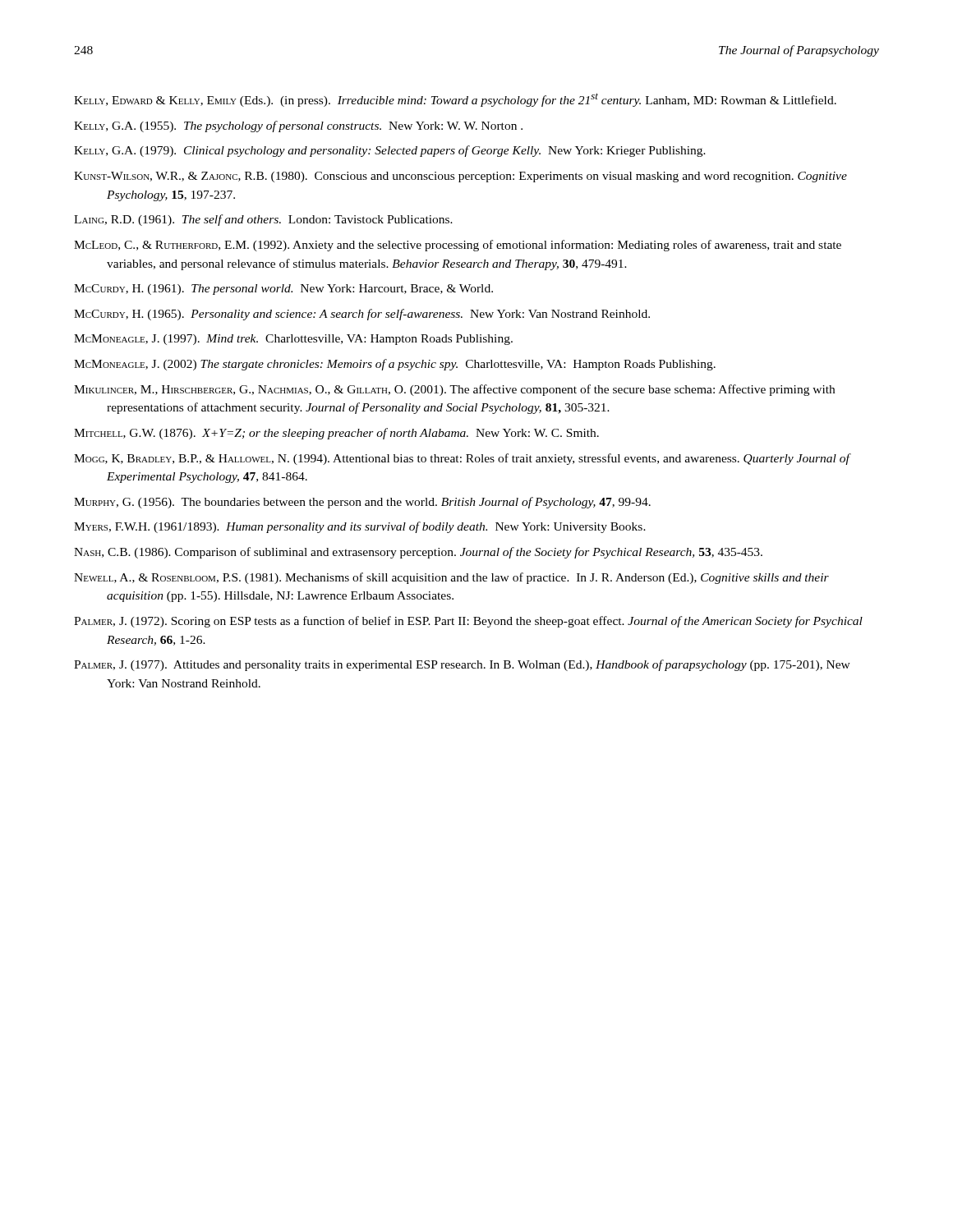Locate the block of text that opens with "Murphy, G. (1956). The boundaries between the"
953x1232 pixels.
(x=363, y=501)
